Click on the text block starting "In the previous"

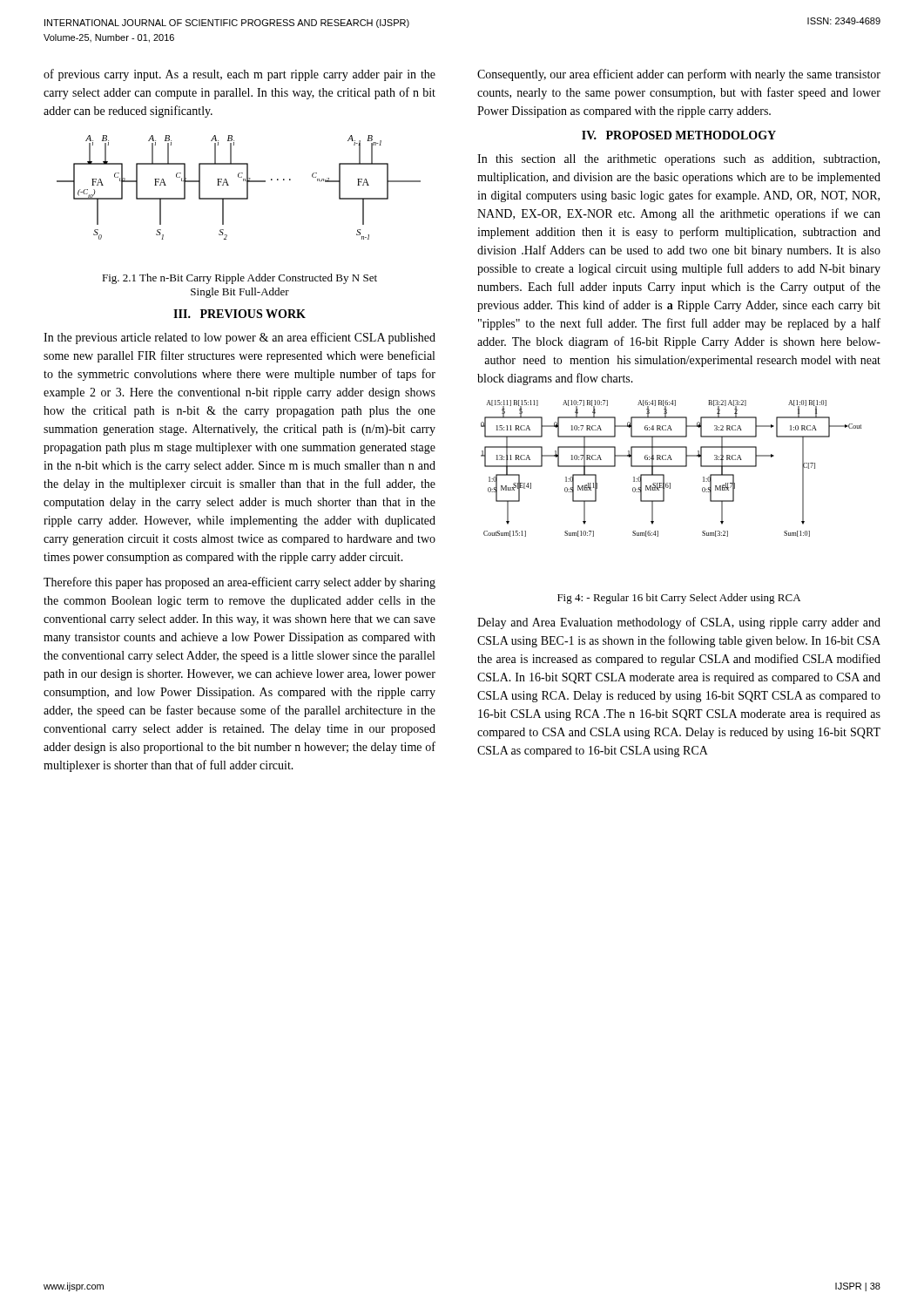point(240,447)
